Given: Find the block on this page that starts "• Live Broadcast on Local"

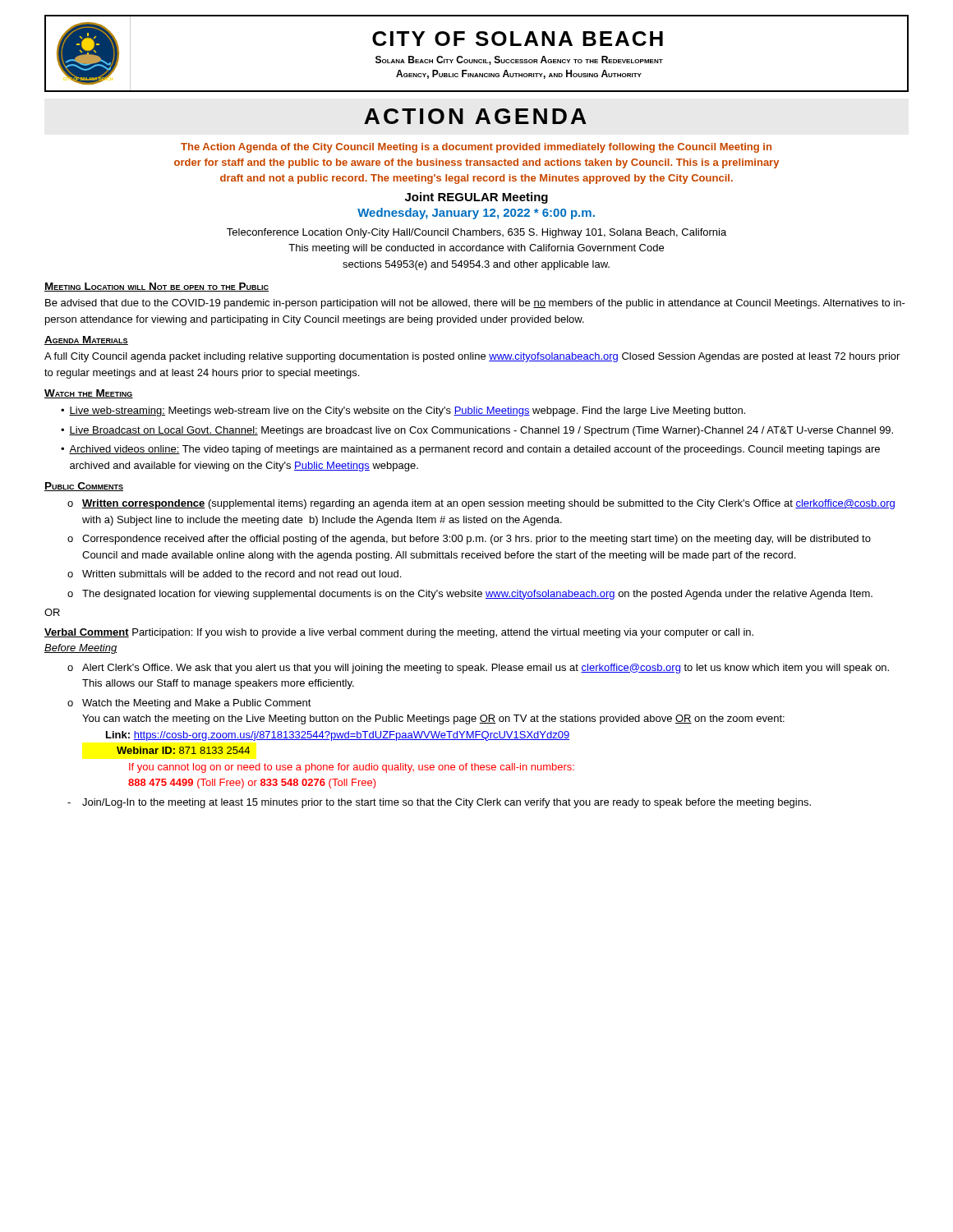Looking at the screenshot, I should pos(477,430).
